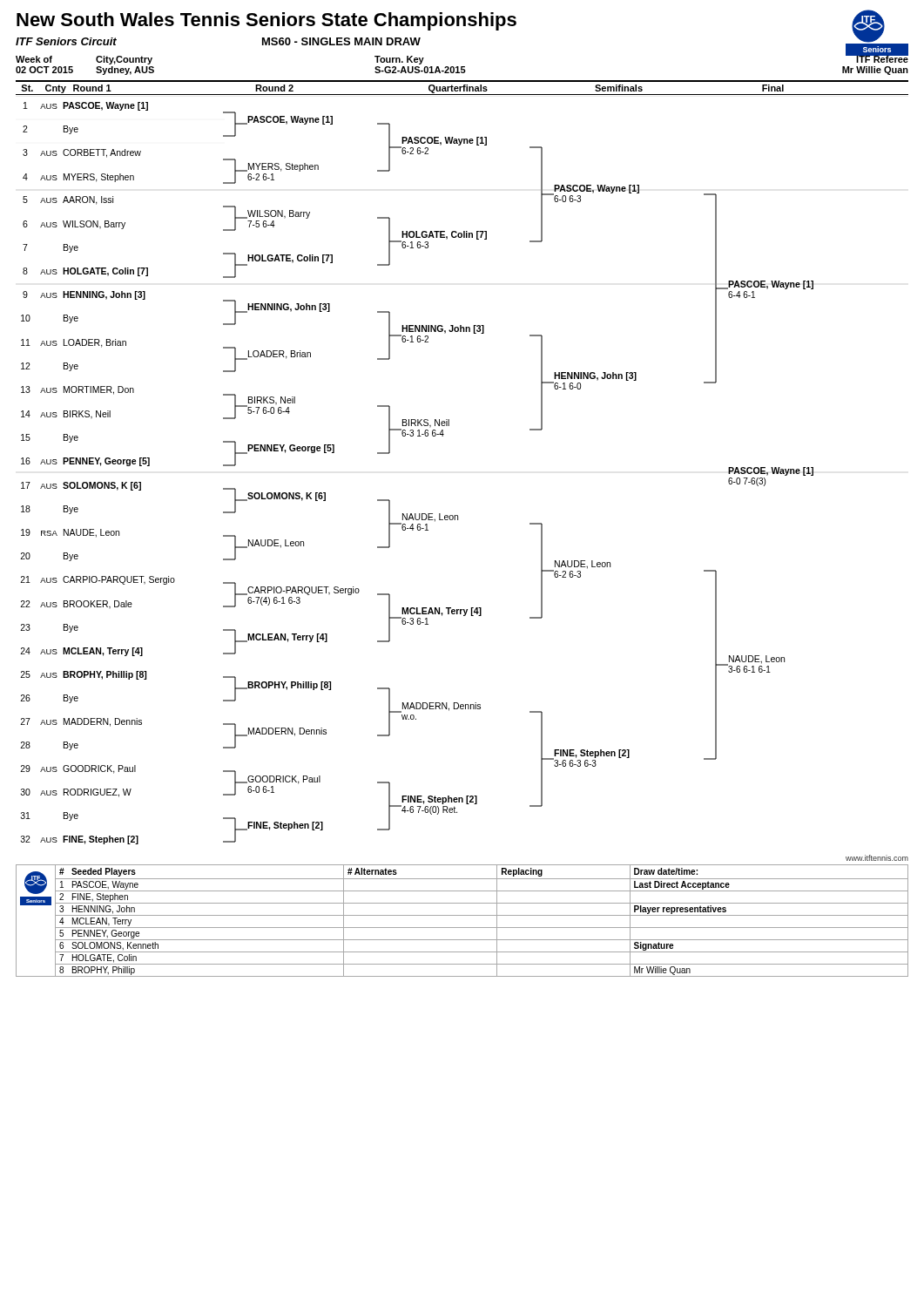Screen dimensions: 1307x924
Task: Click where it says "Week of02 OCT 2015"
Action: [x=44, y=64]
